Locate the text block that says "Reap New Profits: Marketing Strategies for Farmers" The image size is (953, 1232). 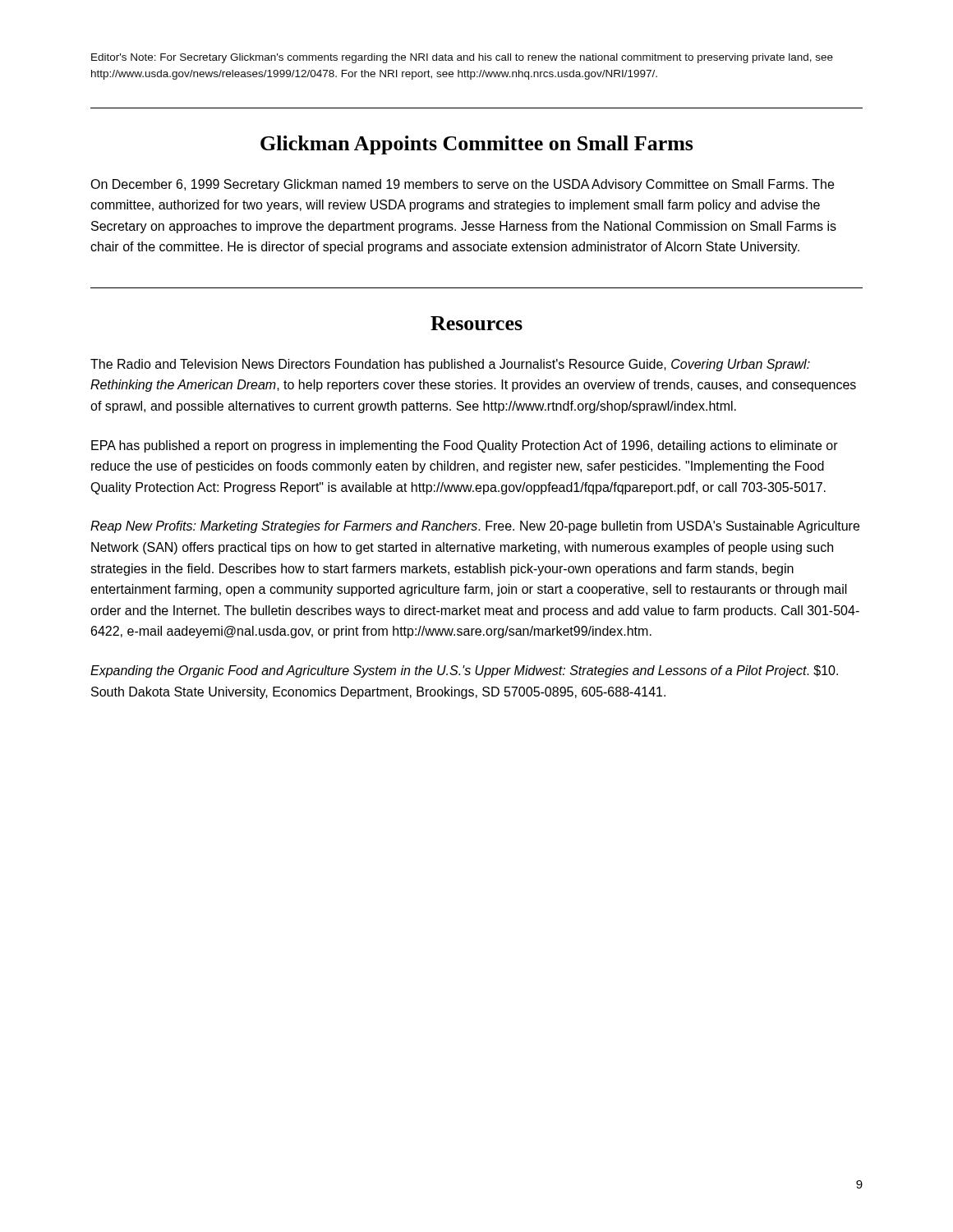coord(475,579)
